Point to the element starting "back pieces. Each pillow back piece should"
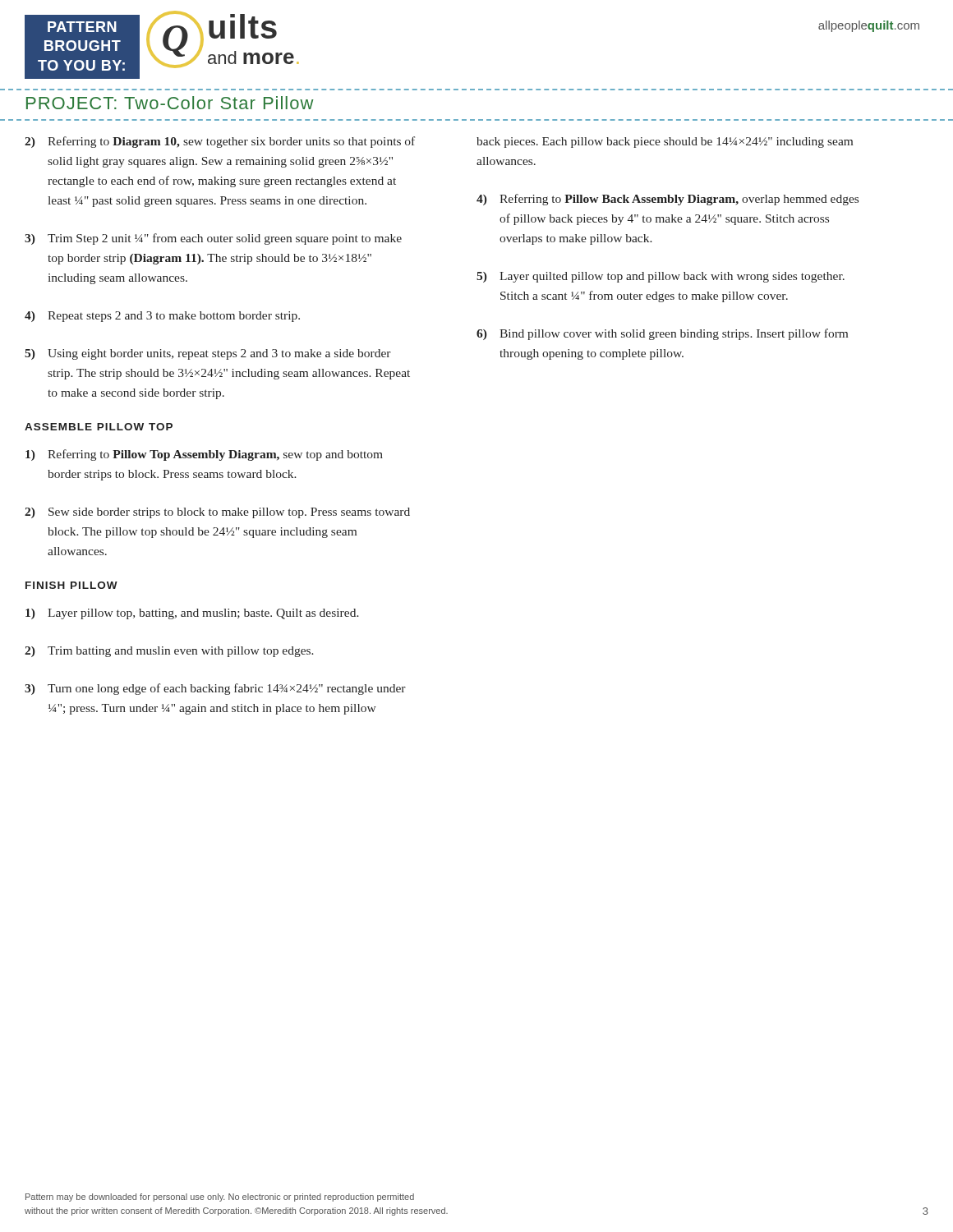 click(x=665, y=151)
